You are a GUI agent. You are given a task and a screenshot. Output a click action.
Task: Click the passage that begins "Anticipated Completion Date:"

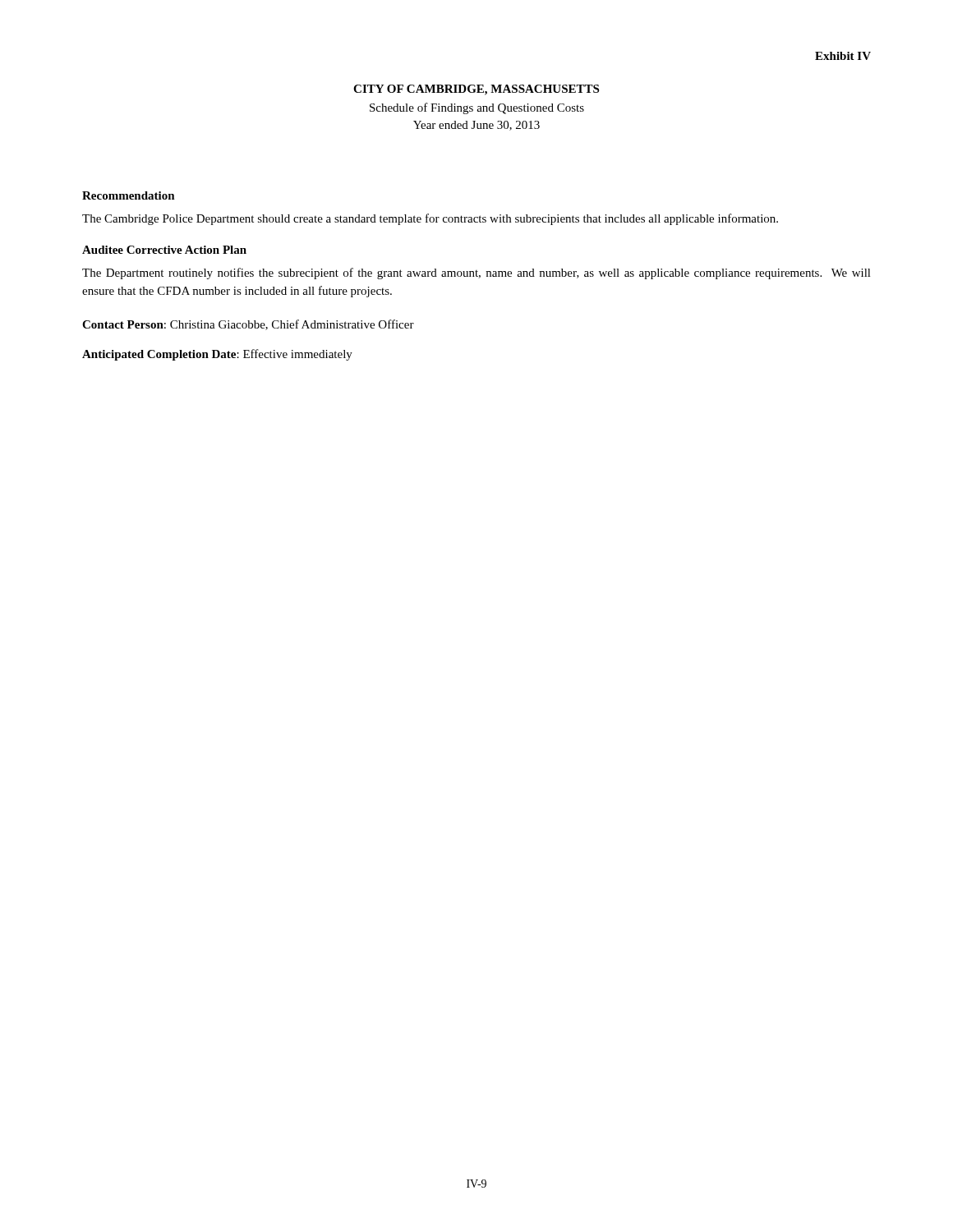(217, 354)
